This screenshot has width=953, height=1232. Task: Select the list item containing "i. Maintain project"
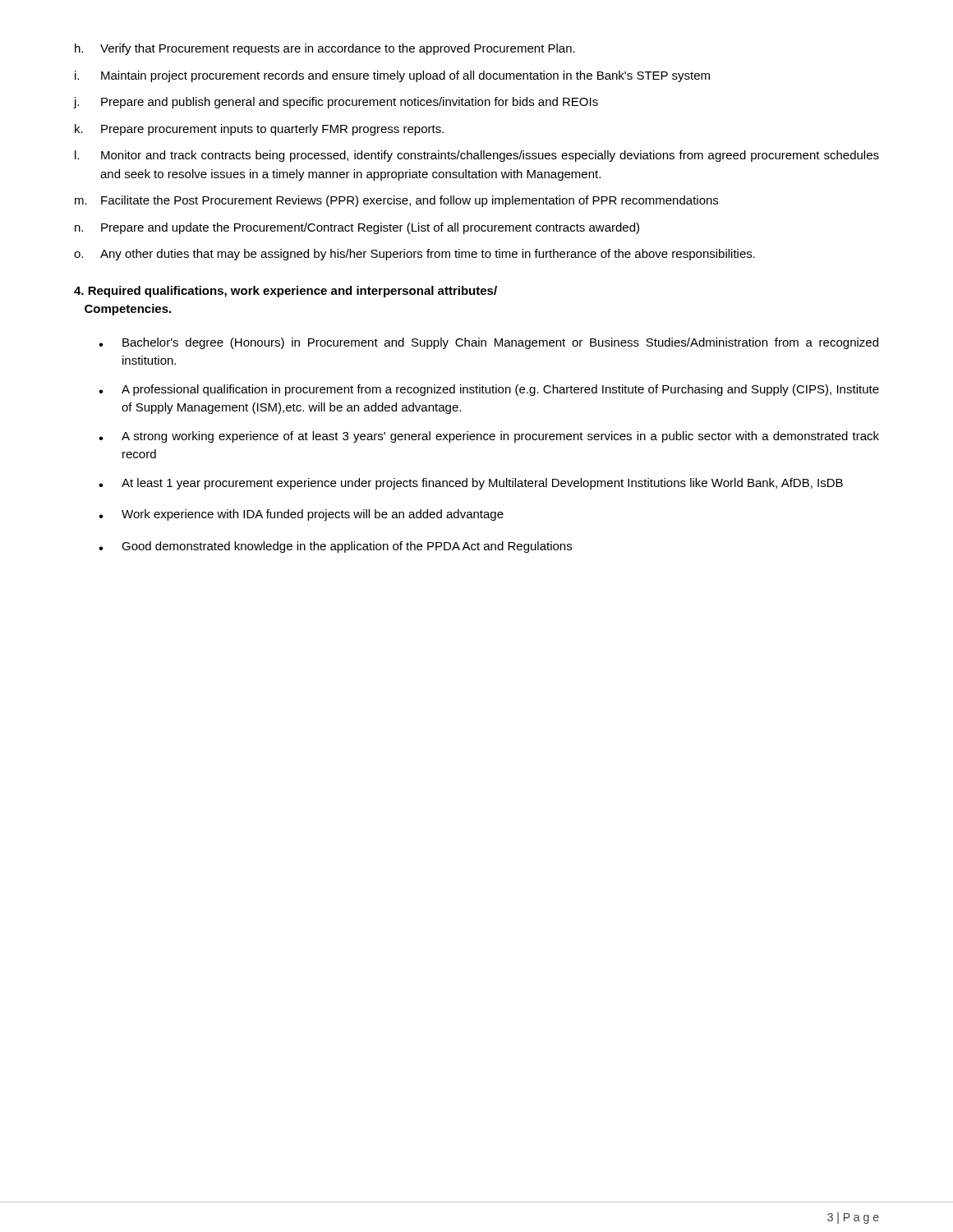[476, 75]
